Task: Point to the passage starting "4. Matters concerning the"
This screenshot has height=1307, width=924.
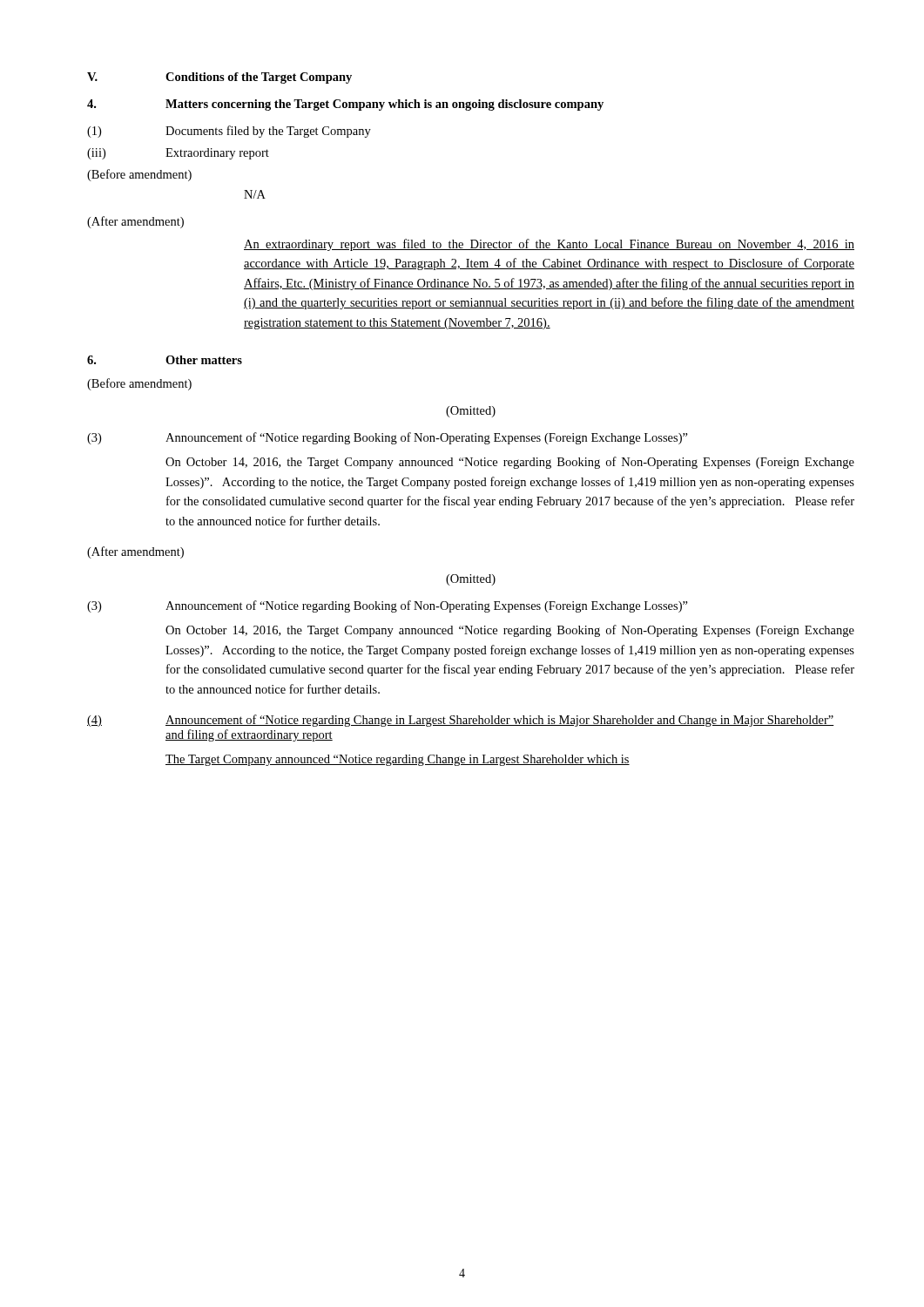Action: pyautogui.click(x=345, y=104)
